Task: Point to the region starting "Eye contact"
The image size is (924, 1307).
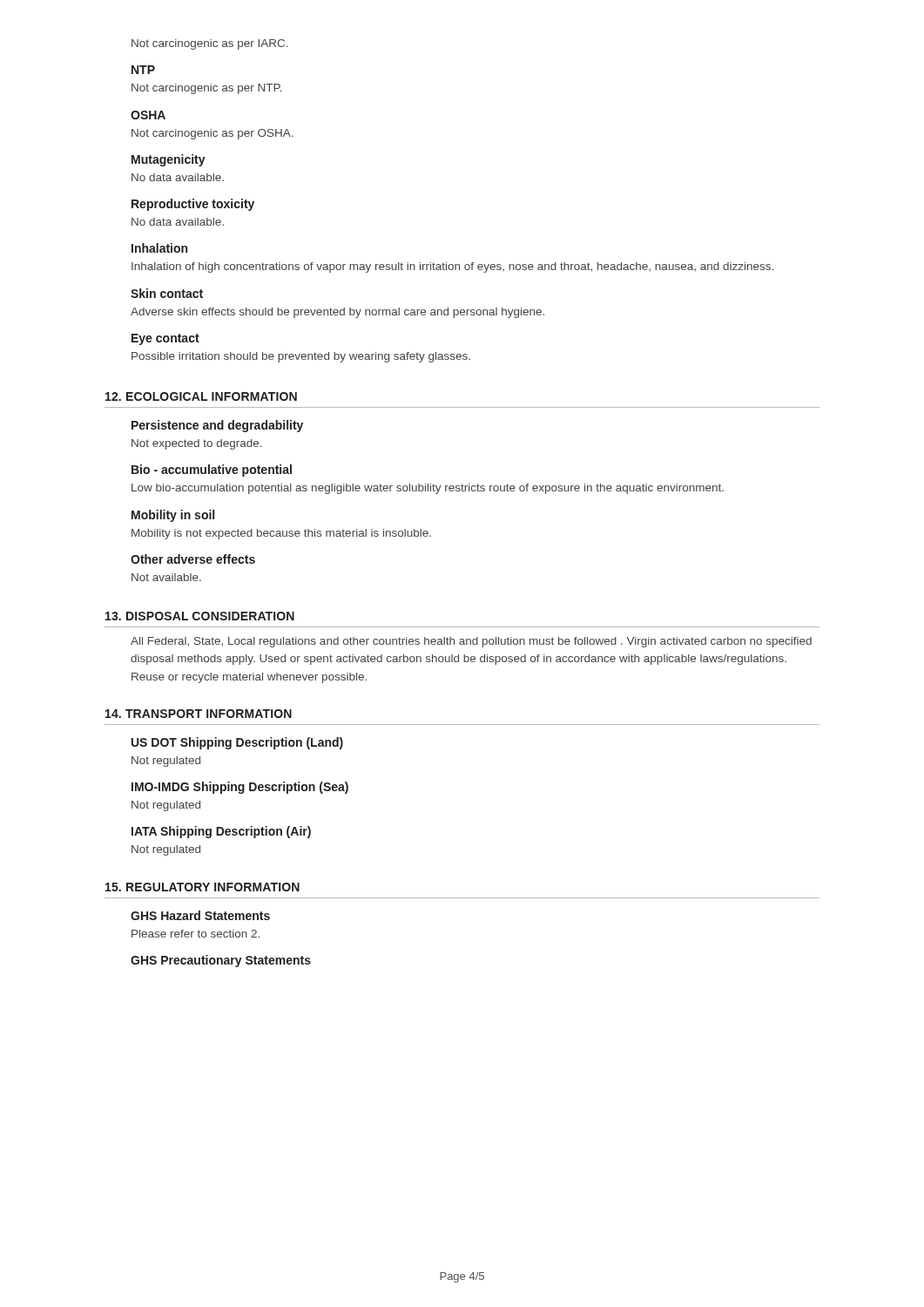Action: (165, 338)
